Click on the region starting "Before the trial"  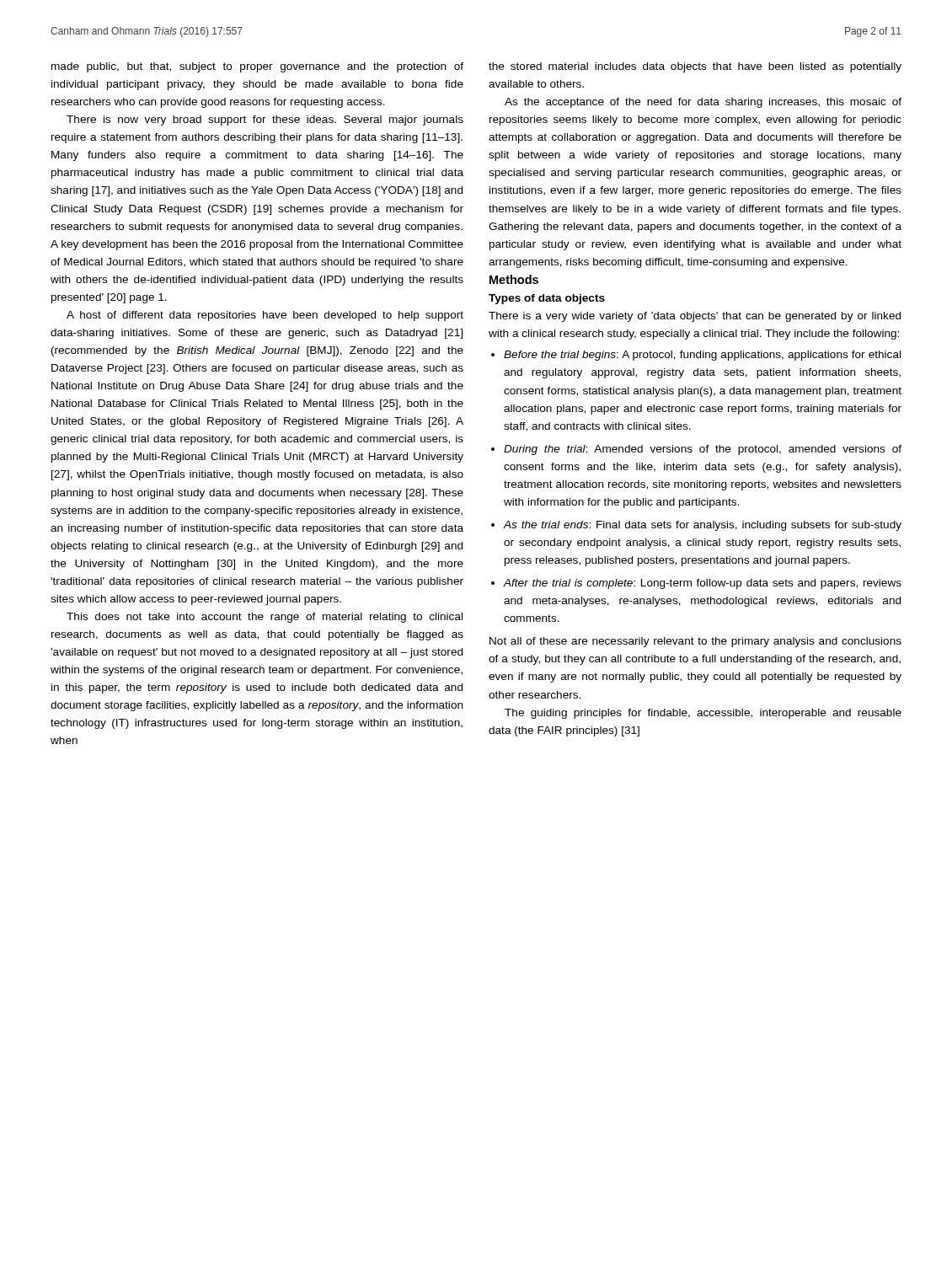(x=703, y=390)
